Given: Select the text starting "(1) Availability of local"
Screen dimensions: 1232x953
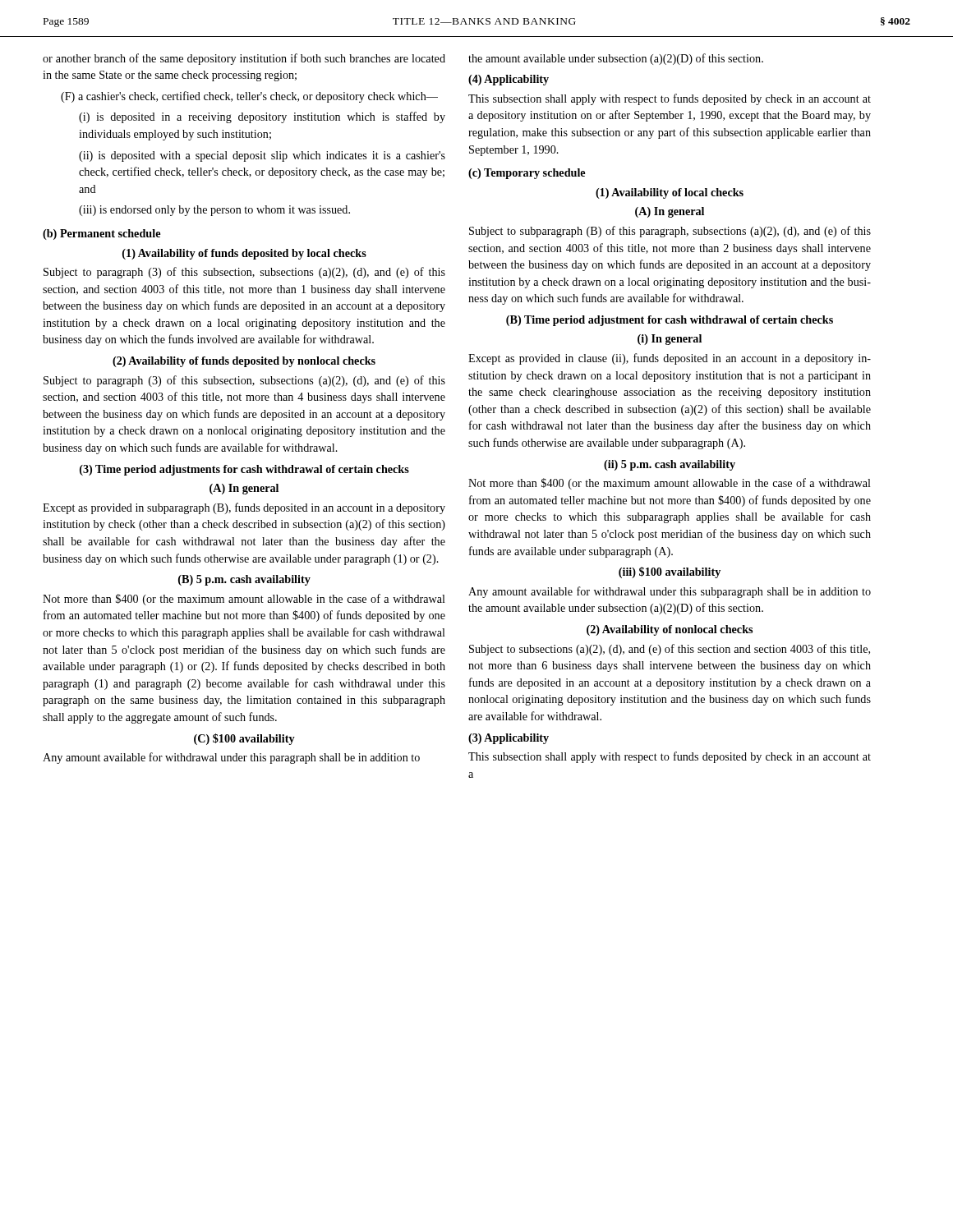Looking at the screenshot, I should click(x=670, y=192).
